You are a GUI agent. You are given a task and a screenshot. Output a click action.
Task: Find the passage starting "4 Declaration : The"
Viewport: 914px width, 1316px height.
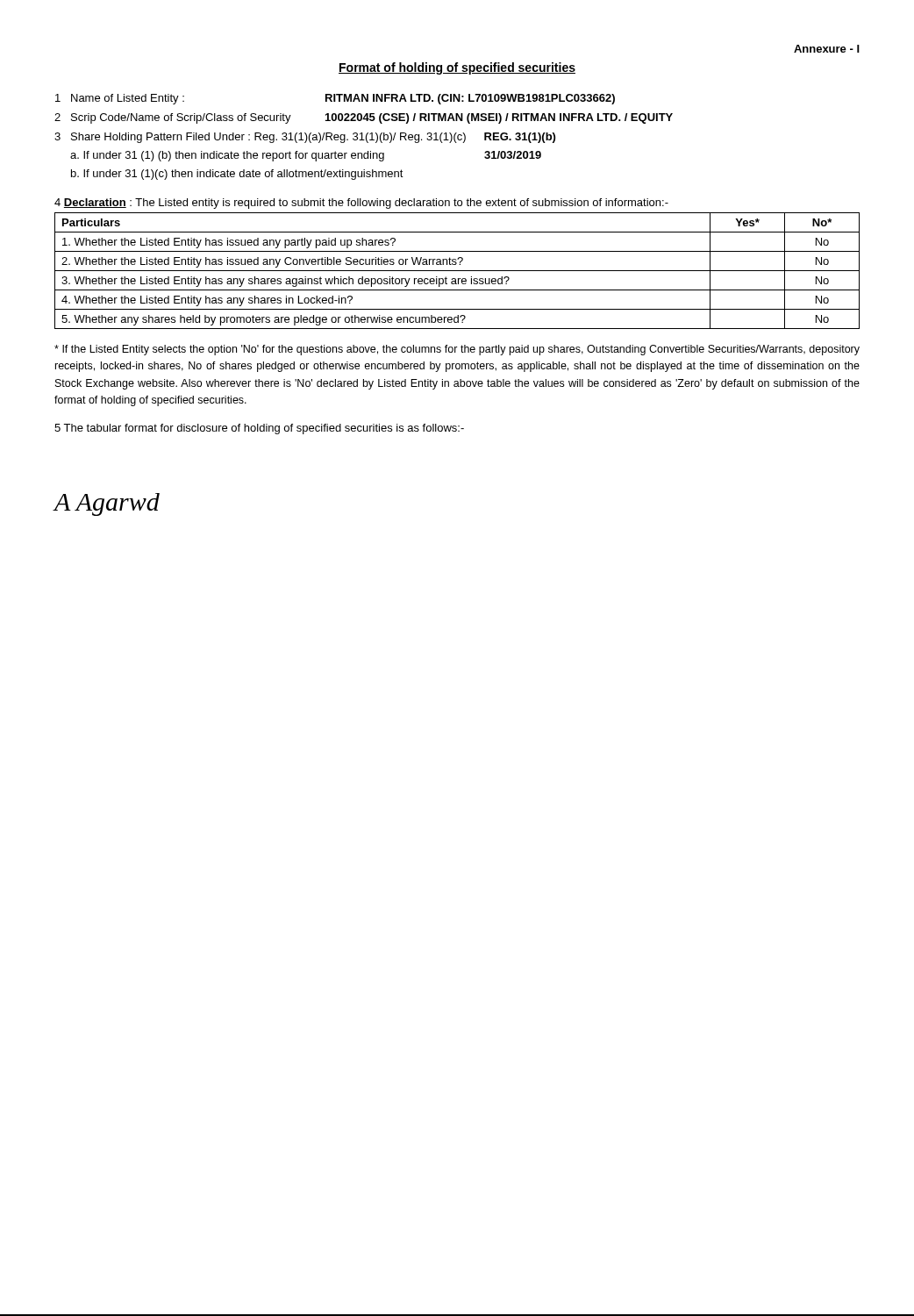pyautogui.click(x=361, y=202)
